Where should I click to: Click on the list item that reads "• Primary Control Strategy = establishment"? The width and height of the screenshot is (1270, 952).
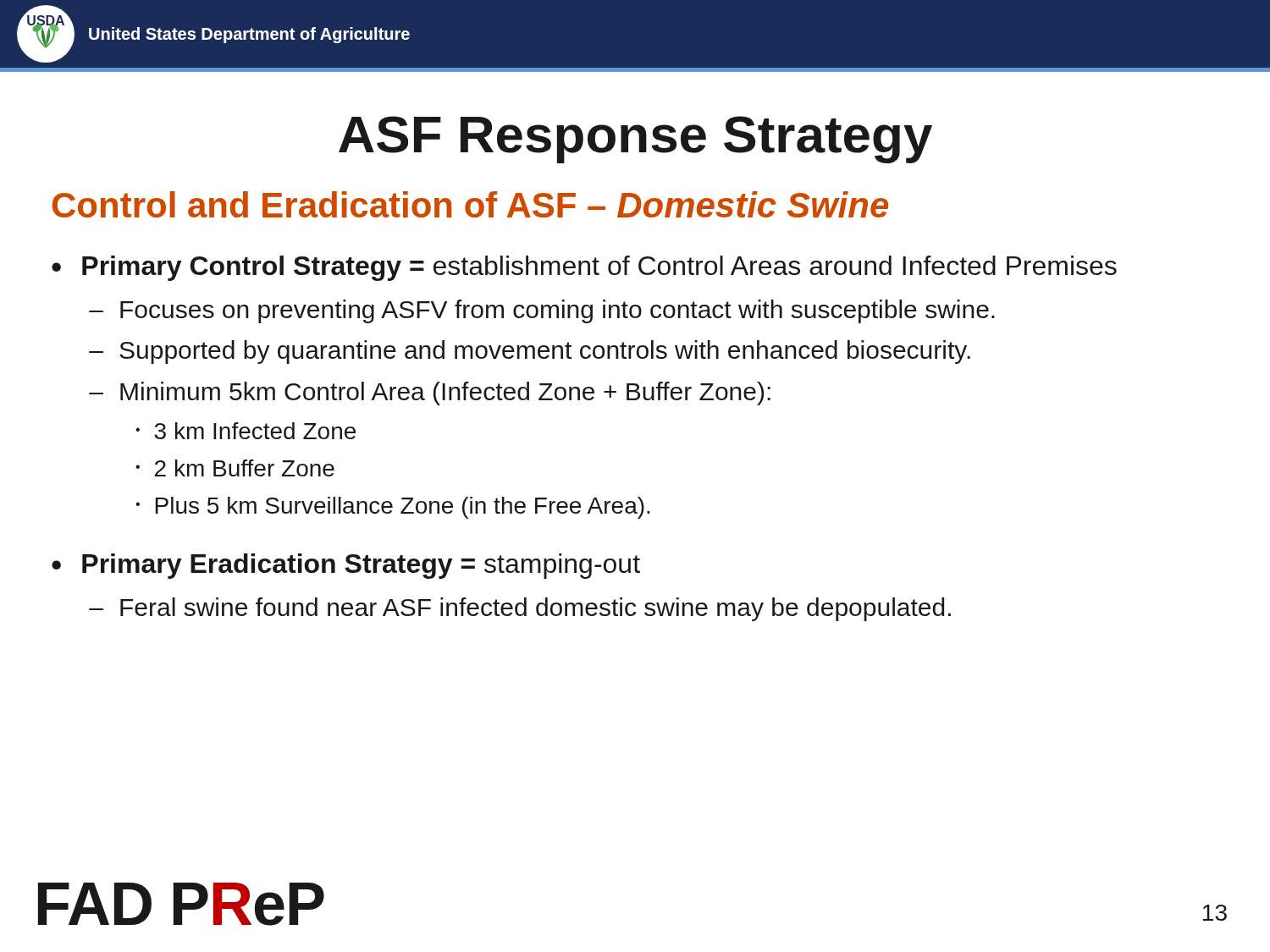tap(635, 391)
